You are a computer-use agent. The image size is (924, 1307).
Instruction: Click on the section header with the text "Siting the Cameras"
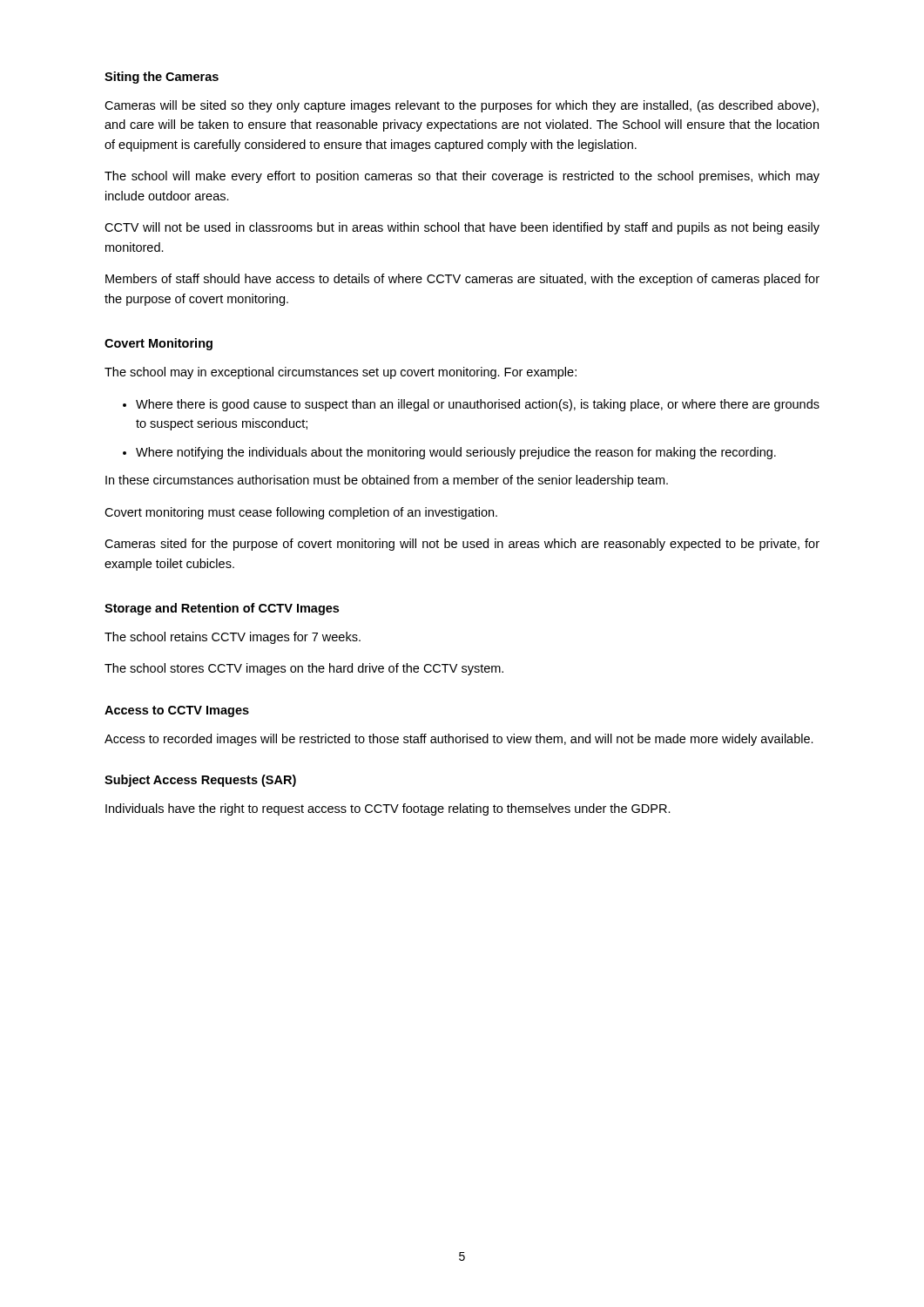tap(162, 77)
